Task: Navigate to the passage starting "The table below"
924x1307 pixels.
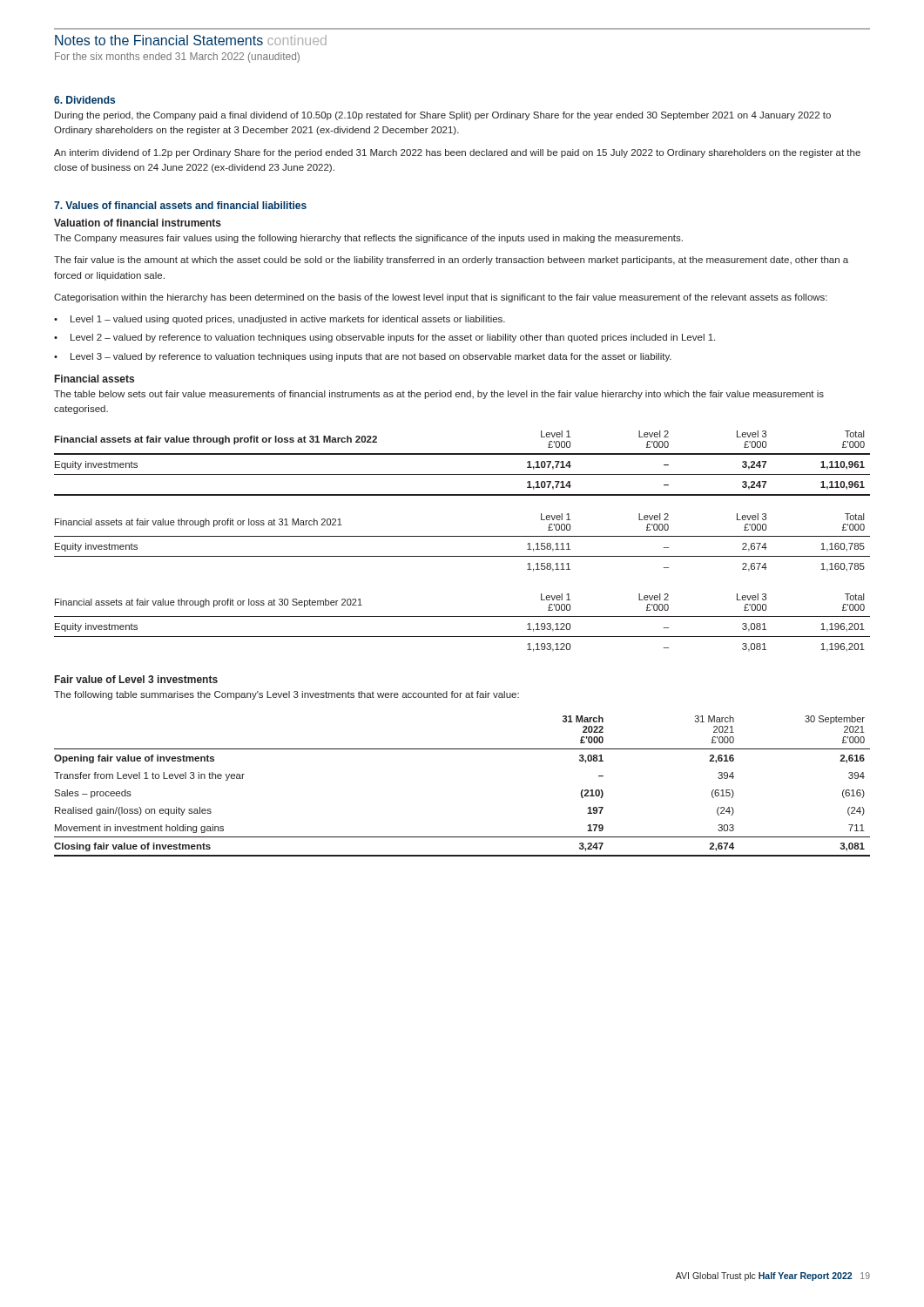Action: [x=462, y=402]
